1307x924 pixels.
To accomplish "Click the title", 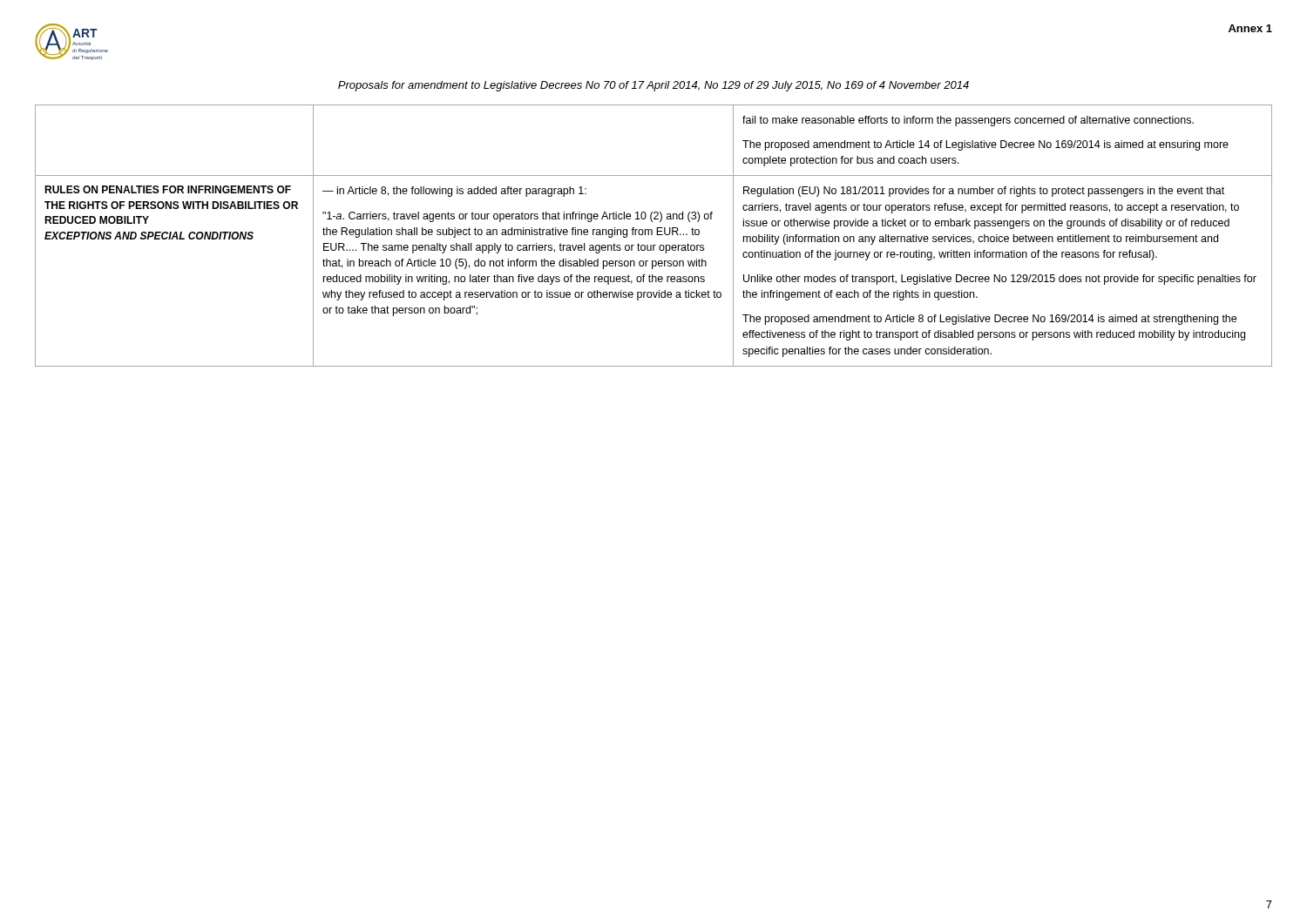I will (654, 85).
